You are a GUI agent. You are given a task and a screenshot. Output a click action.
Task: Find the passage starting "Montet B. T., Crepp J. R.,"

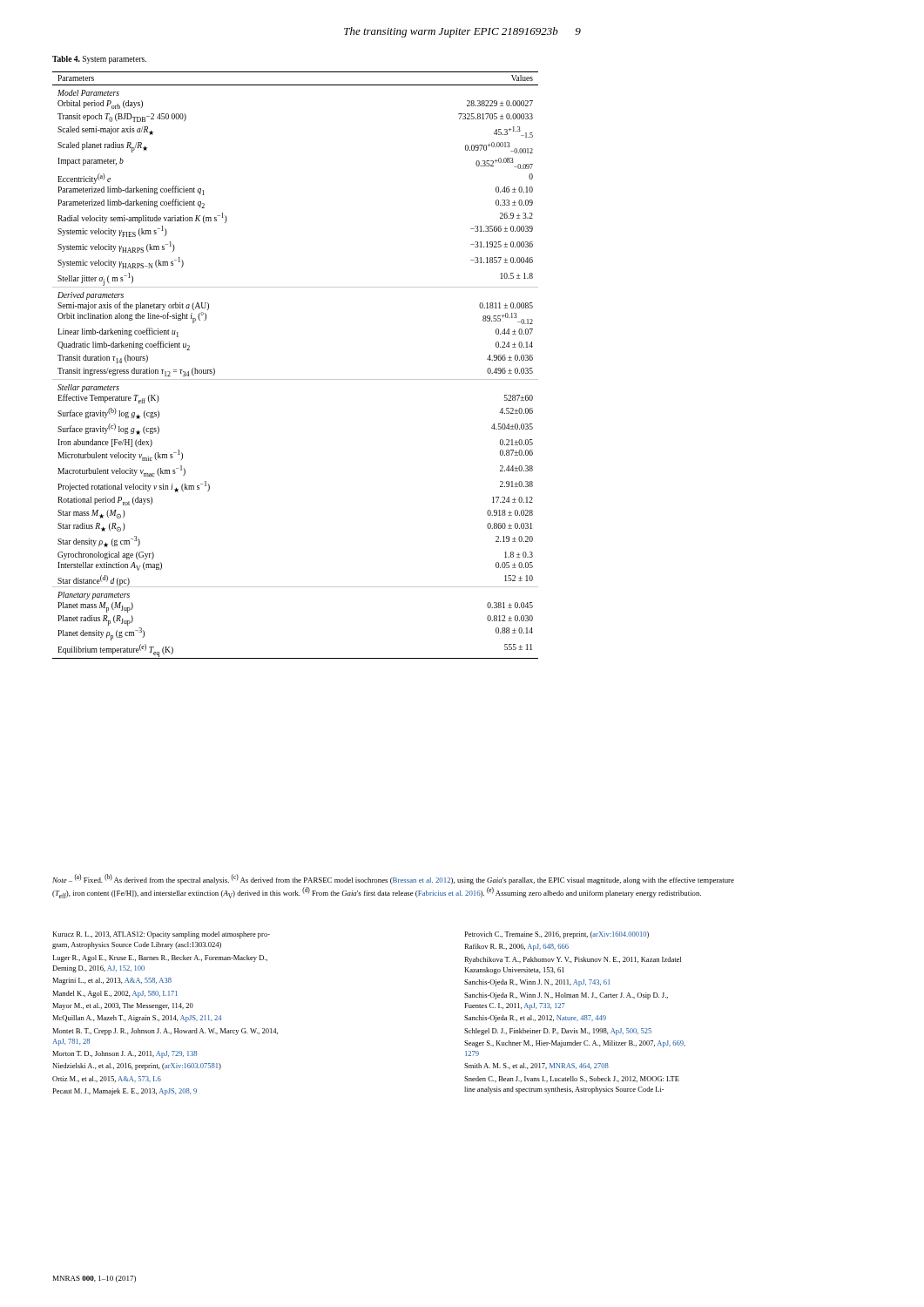pos(165,1036)
